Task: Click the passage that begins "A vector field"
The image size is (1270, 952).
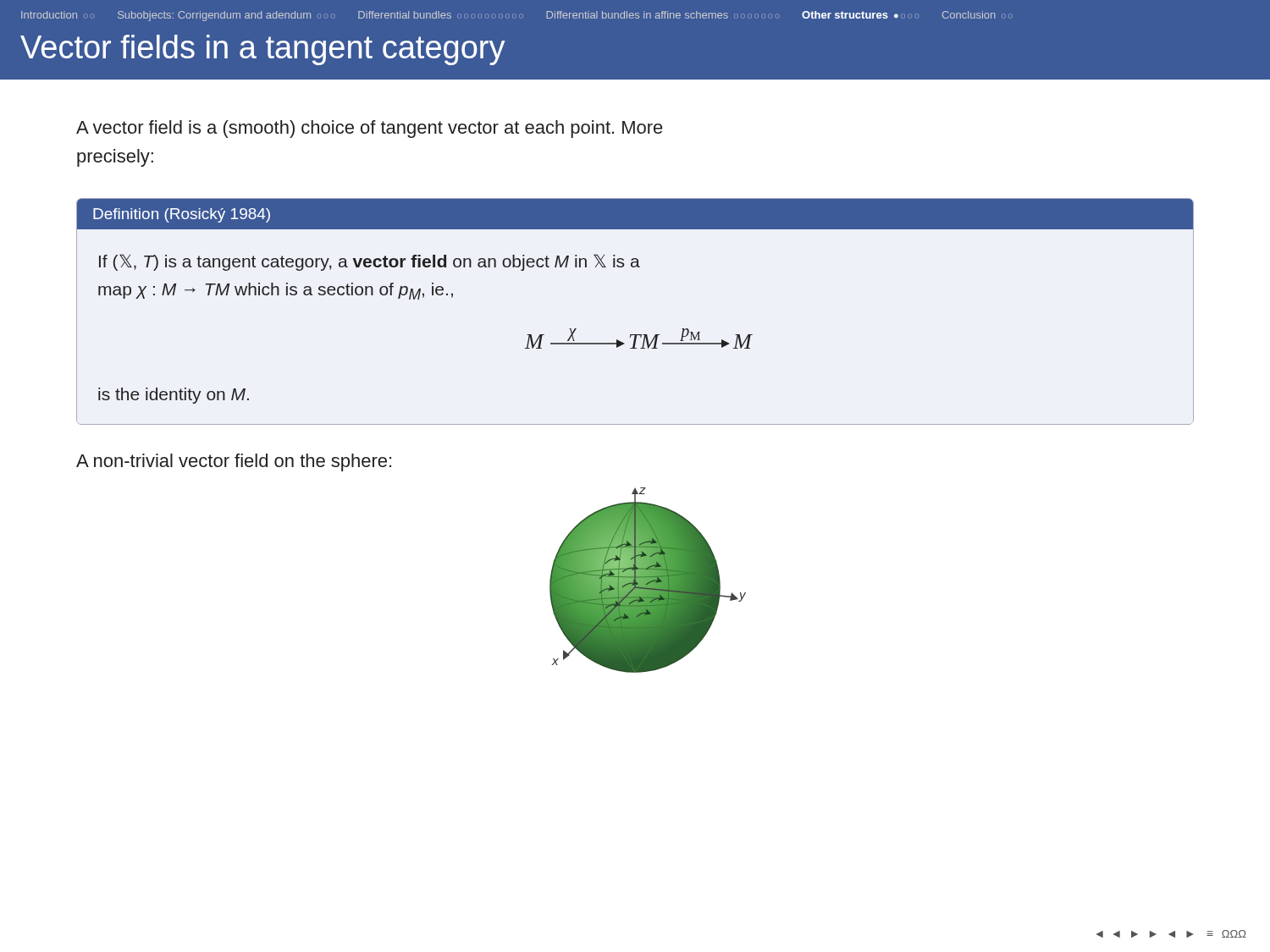Action: [370, 142]
